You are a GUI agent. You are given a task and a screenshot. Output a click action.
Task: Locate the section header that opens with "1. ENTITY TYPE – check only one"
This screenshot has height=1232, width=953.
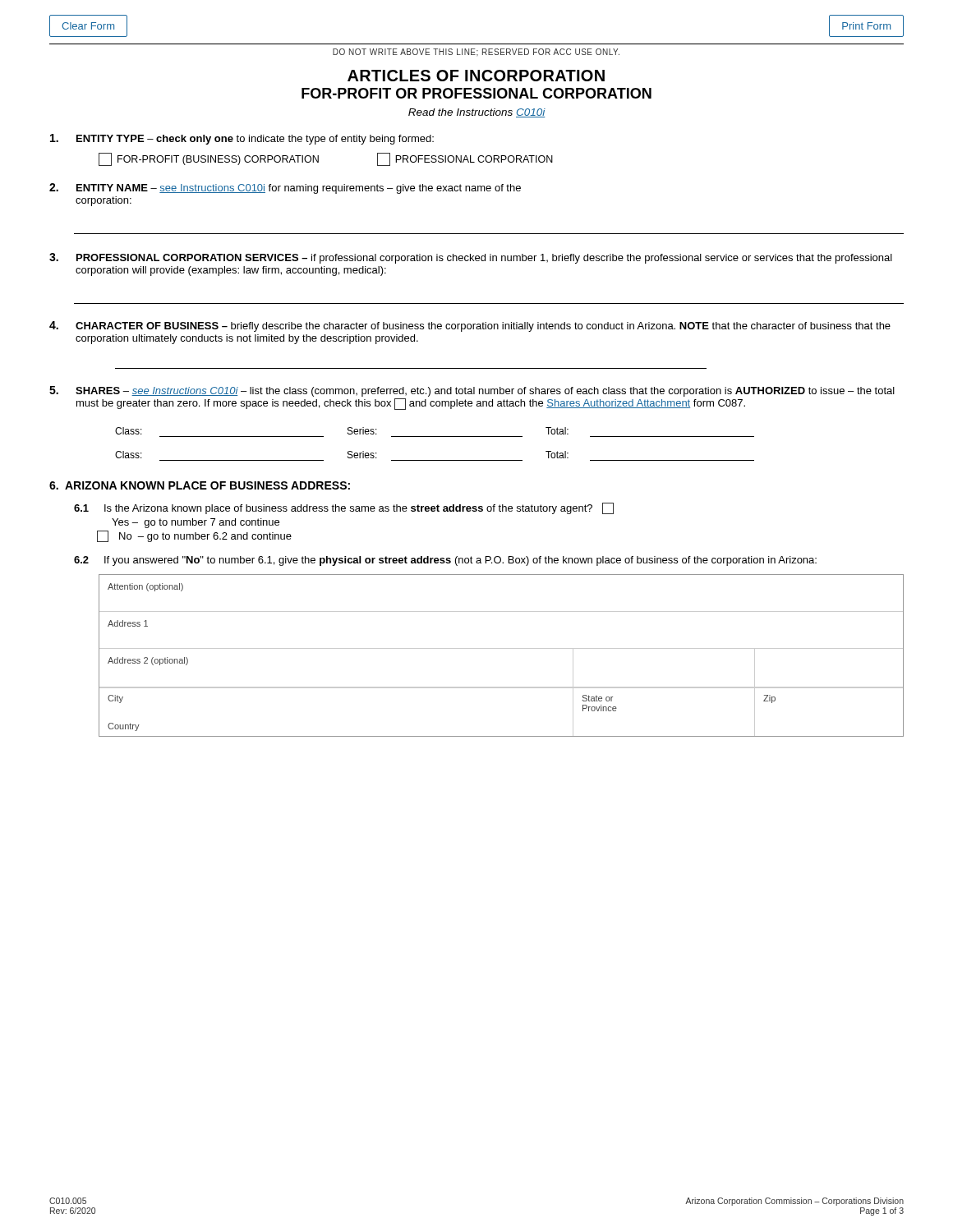[242, 138]
